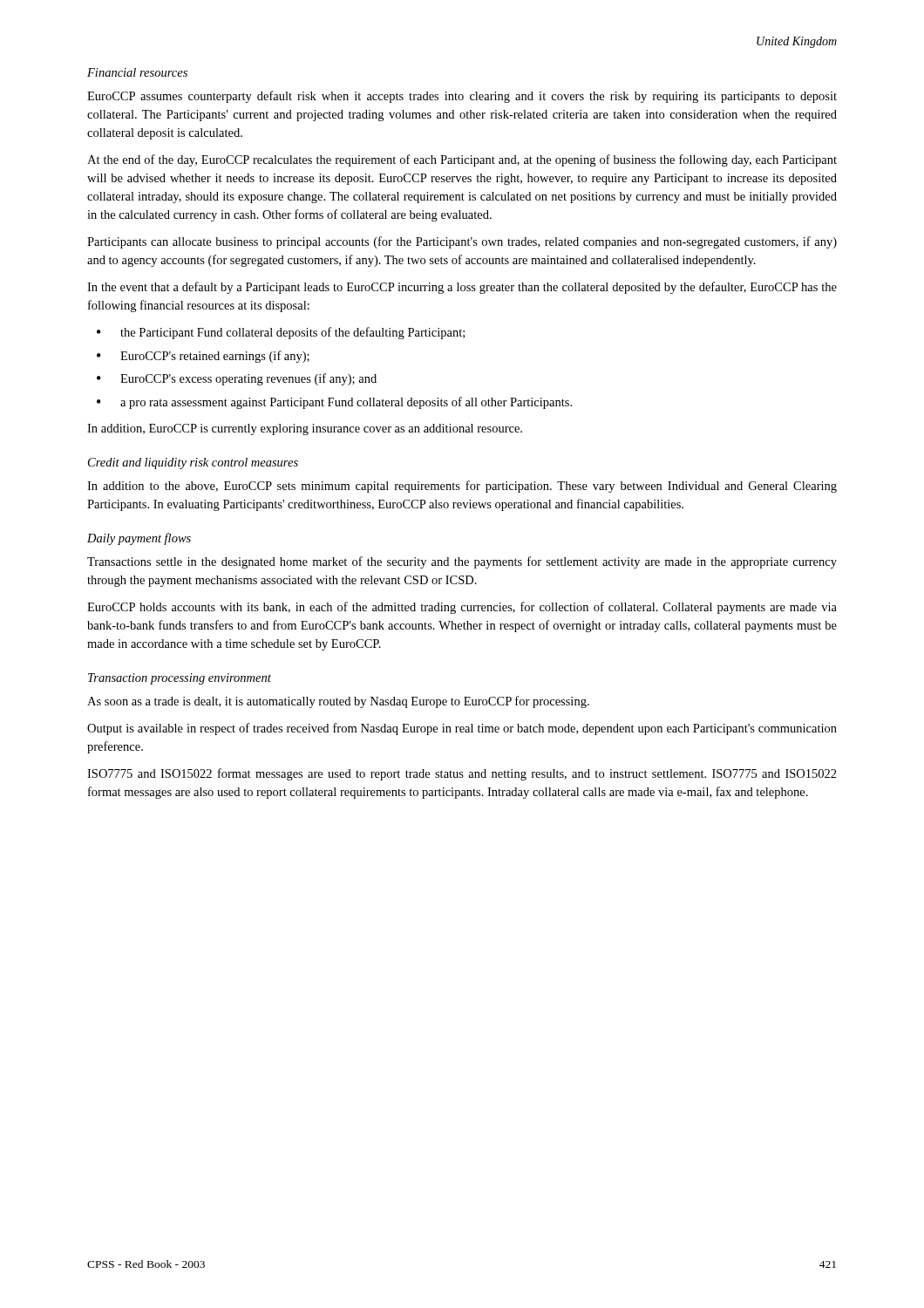
Task: Locate the block of text that opens with "EuroCCP assumes counterparty"
Action: (462, 114)
